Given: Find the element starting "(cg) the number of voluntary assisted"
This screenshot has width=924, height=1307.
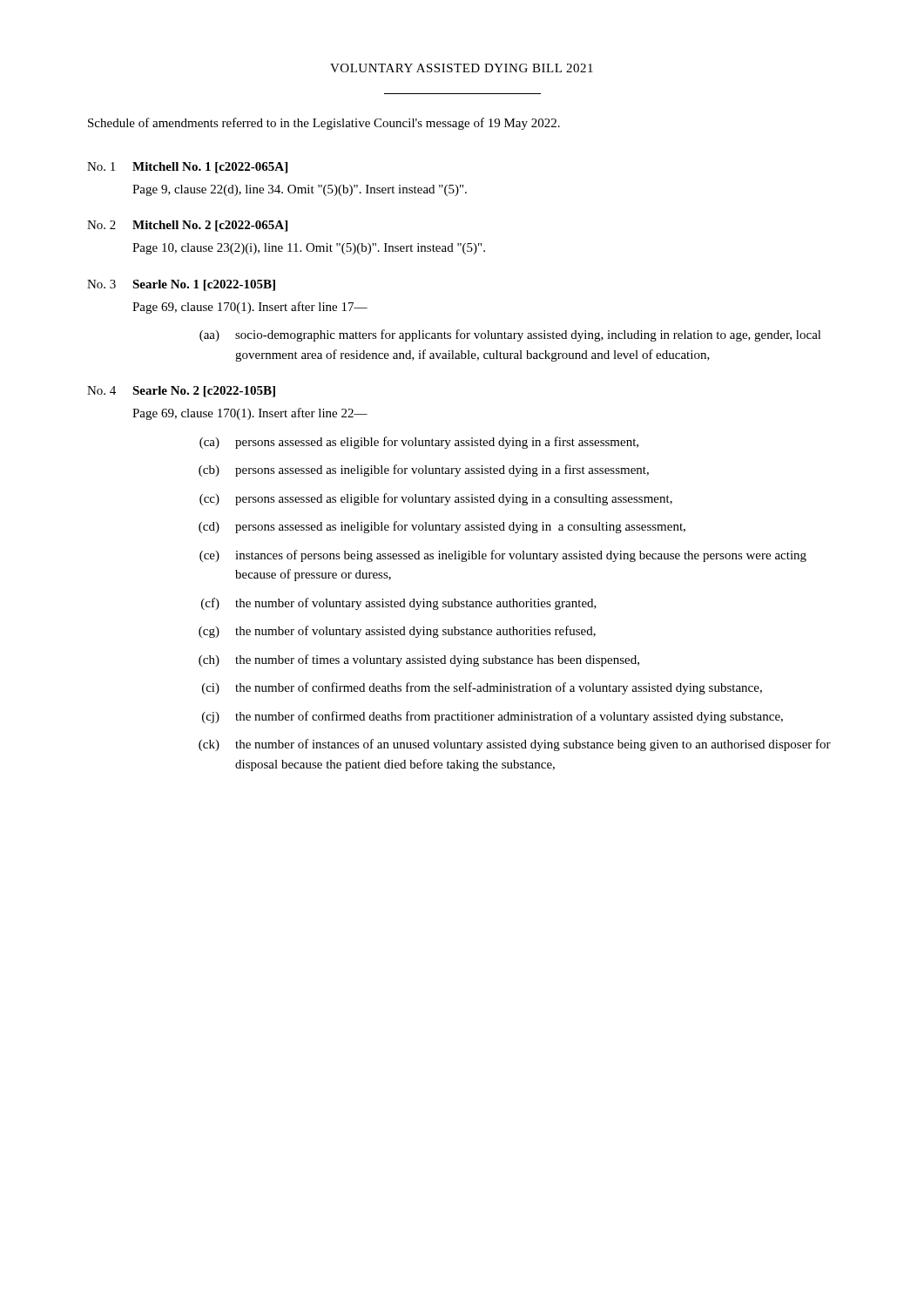Looking at the screenshot, I should point(485,631).
